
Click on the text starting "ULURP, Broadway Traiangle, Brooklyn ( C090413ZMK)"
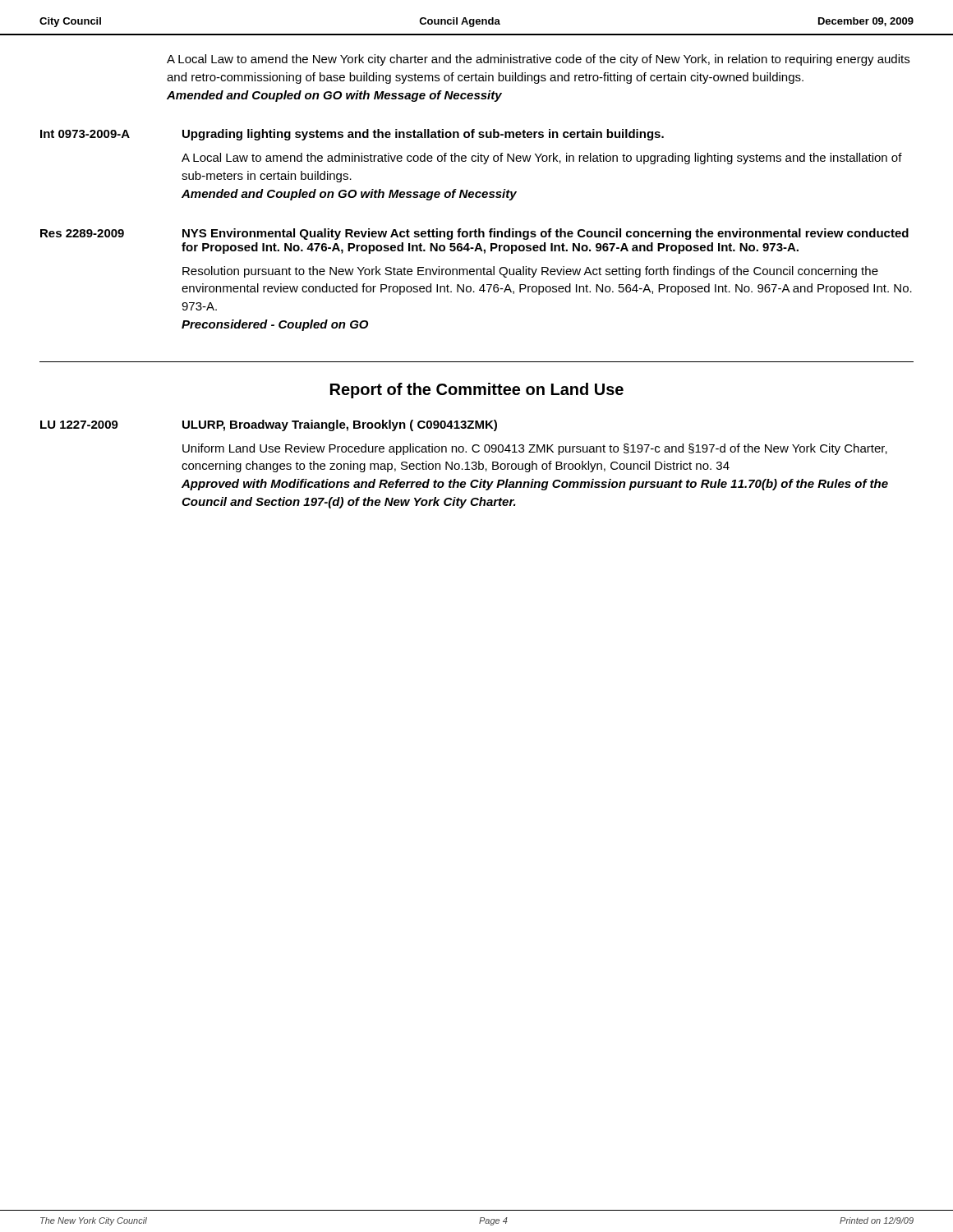tap(340, 424)
